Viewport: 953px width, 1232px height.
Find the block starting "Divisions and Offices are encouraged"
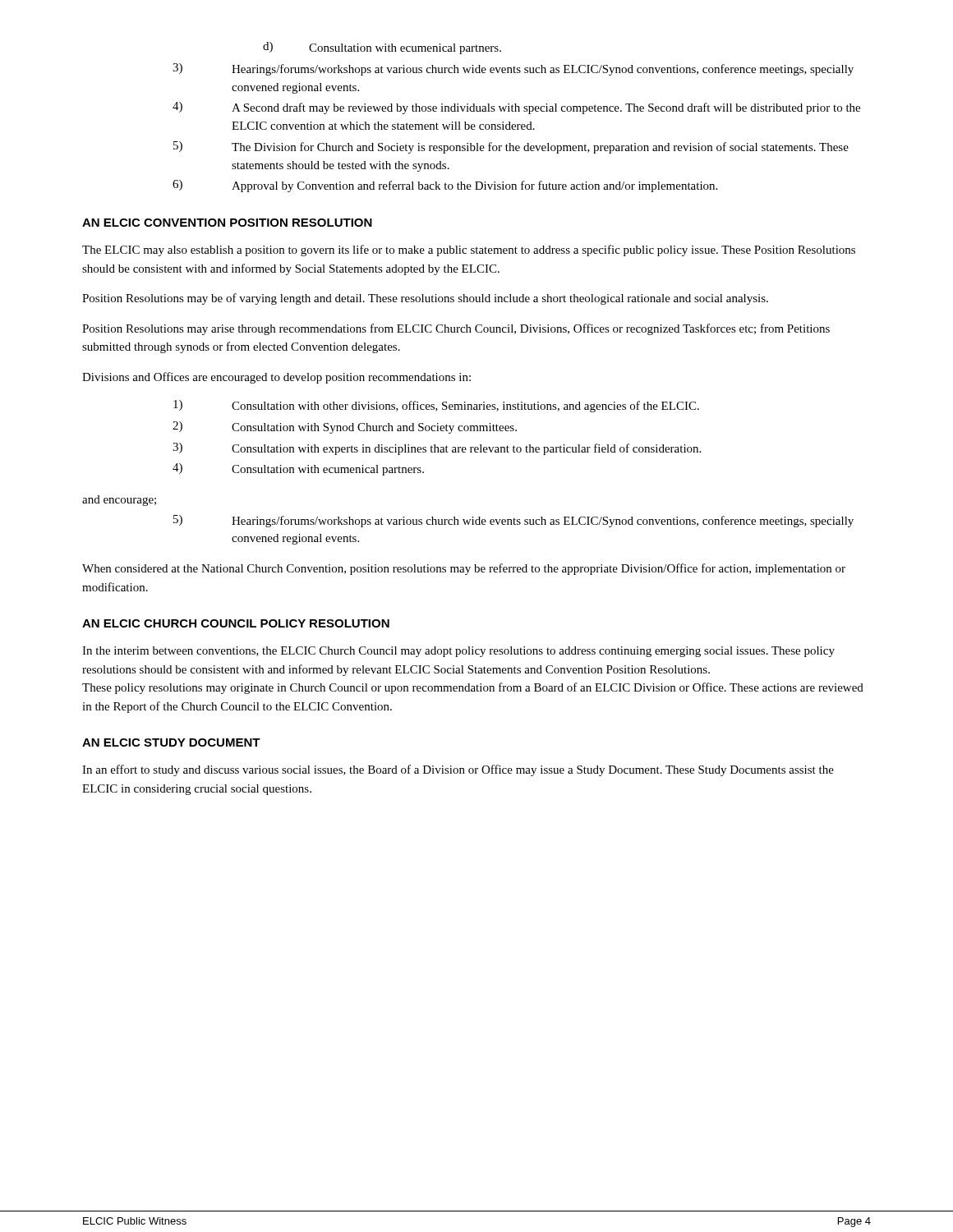(277, 377)
